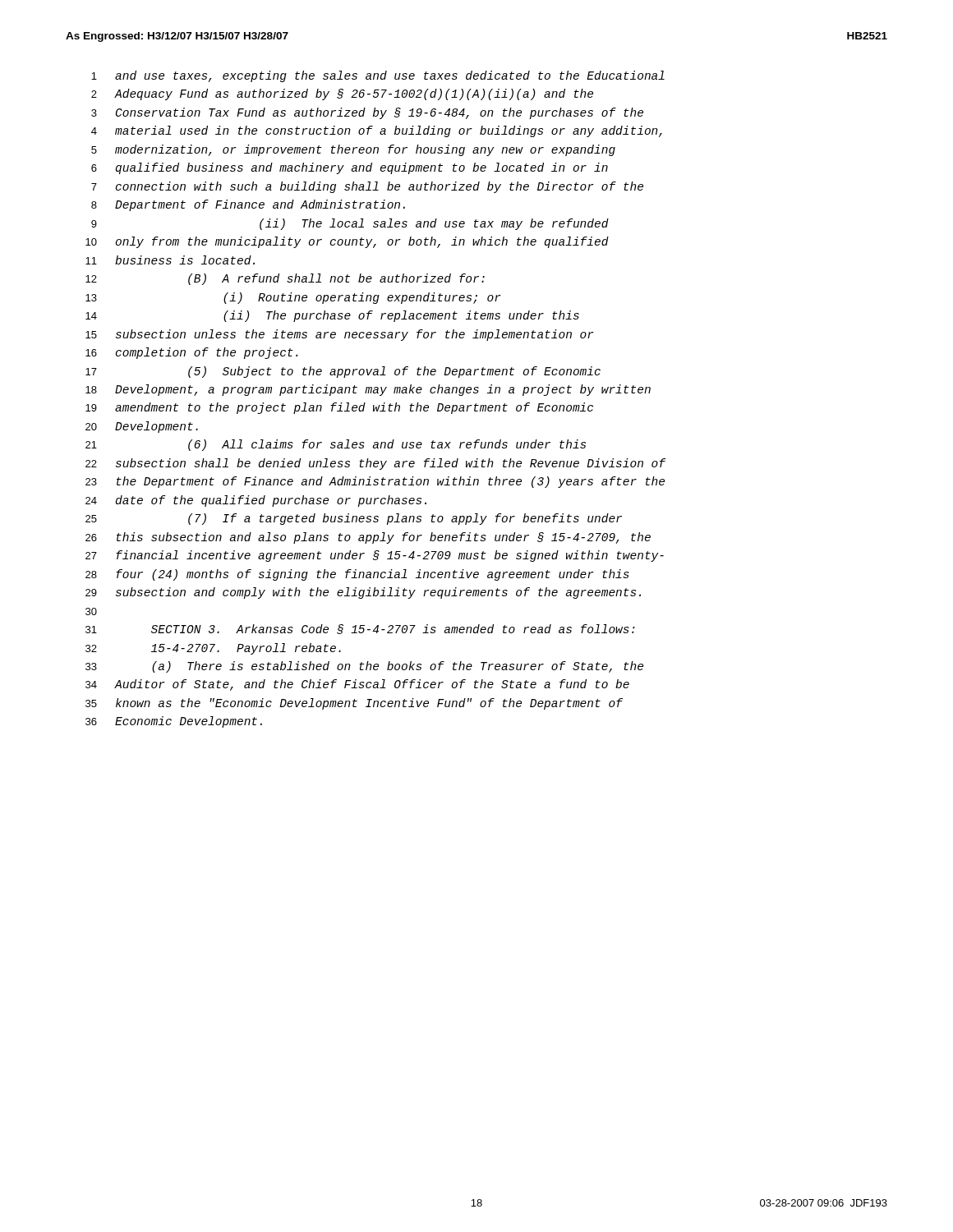Click on the list item containing "25 (7) If a targeted business plans"

tap(476, 519)
